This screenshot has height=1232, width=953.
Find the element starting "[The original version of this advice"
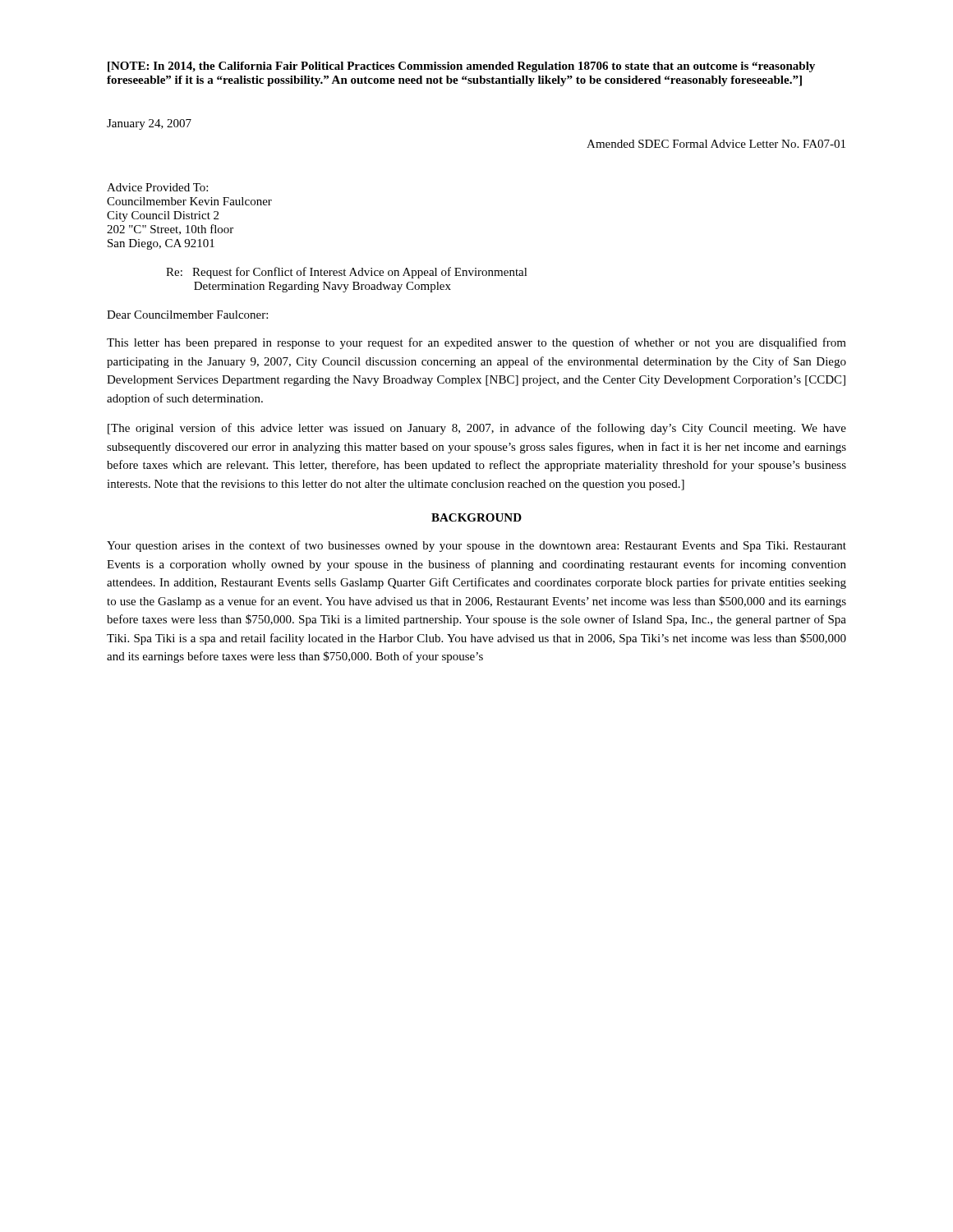click(476, 456)
